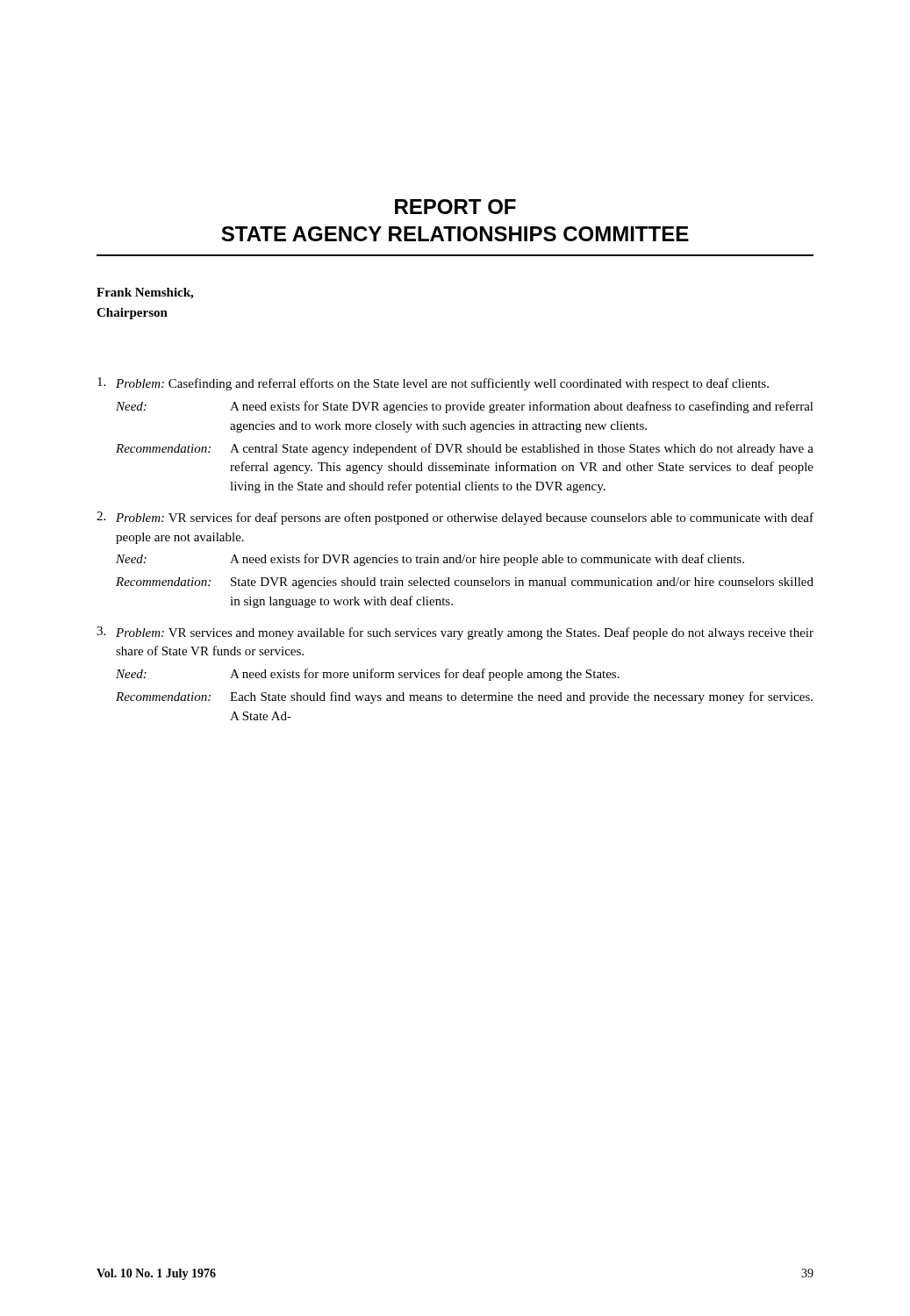Locate the text "REPORT OFSTATE AGENCY RELATIONSHIPS COMMITTEE"
This screenshot has height=1316, width=910.
[455, 225]
